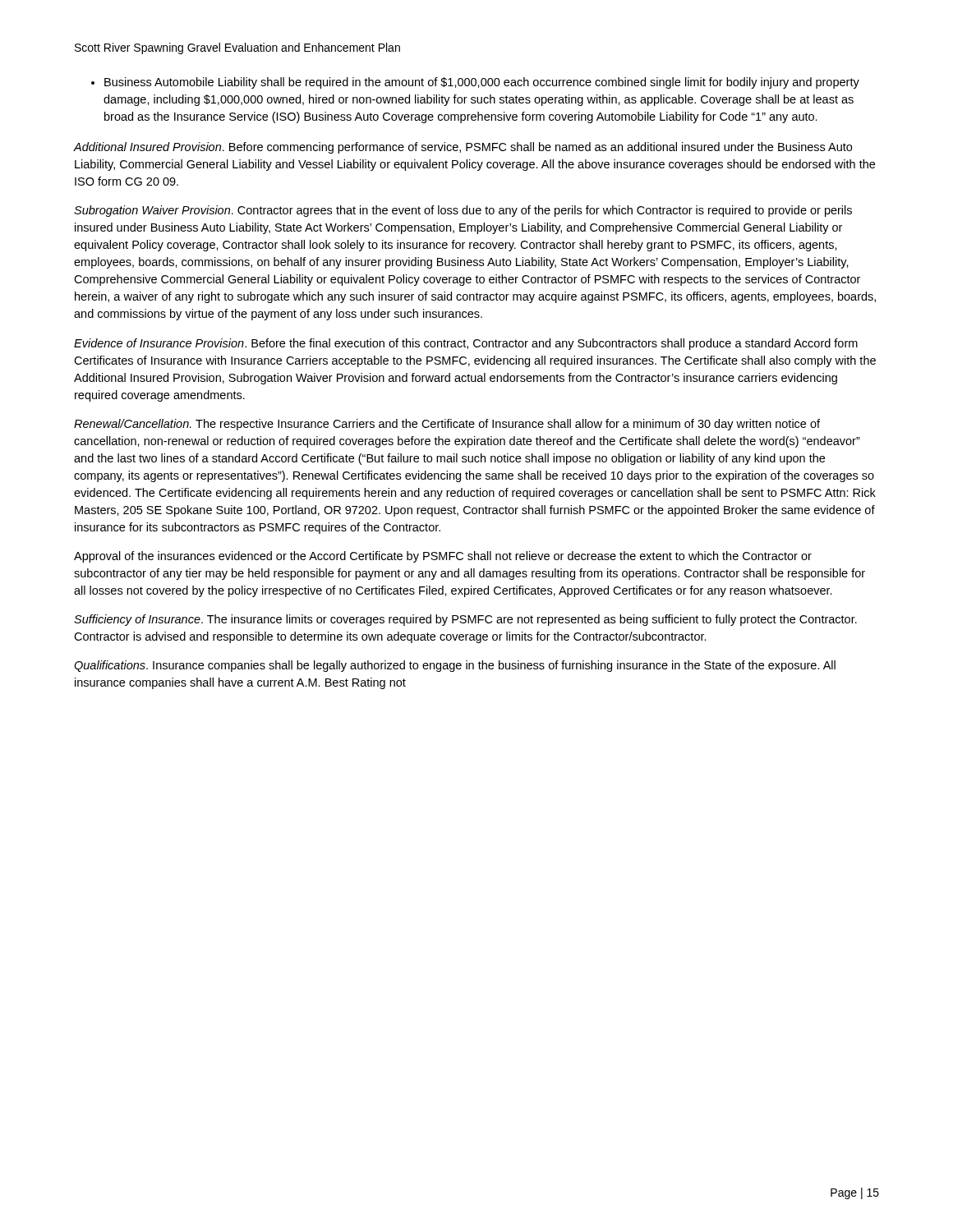
Task: Navigate to the passage starting "Qualifications. Insurance companies shall"
Action: [455, 674]
